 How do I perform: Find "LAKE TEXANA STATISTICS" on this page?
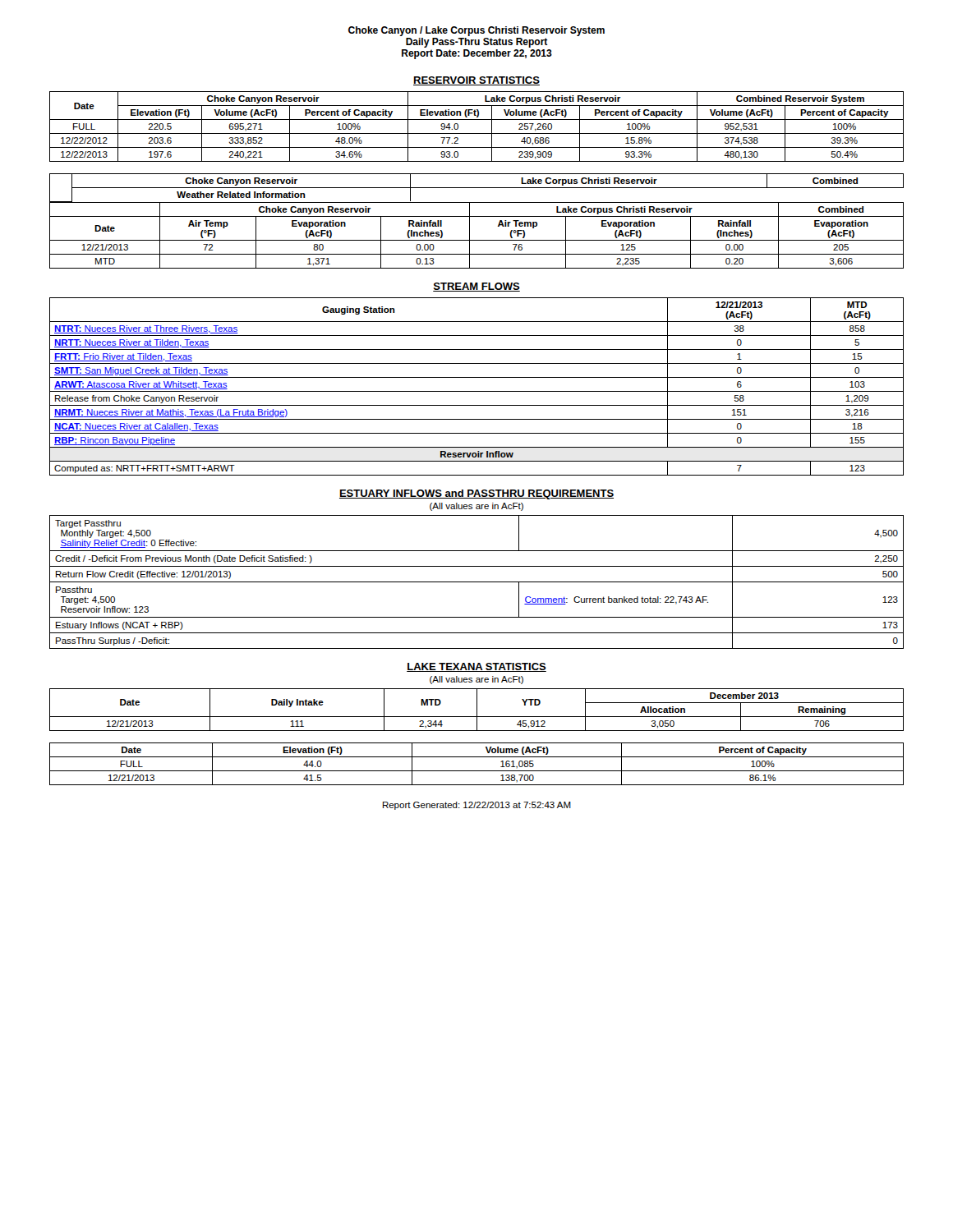[x=476, y=666]
